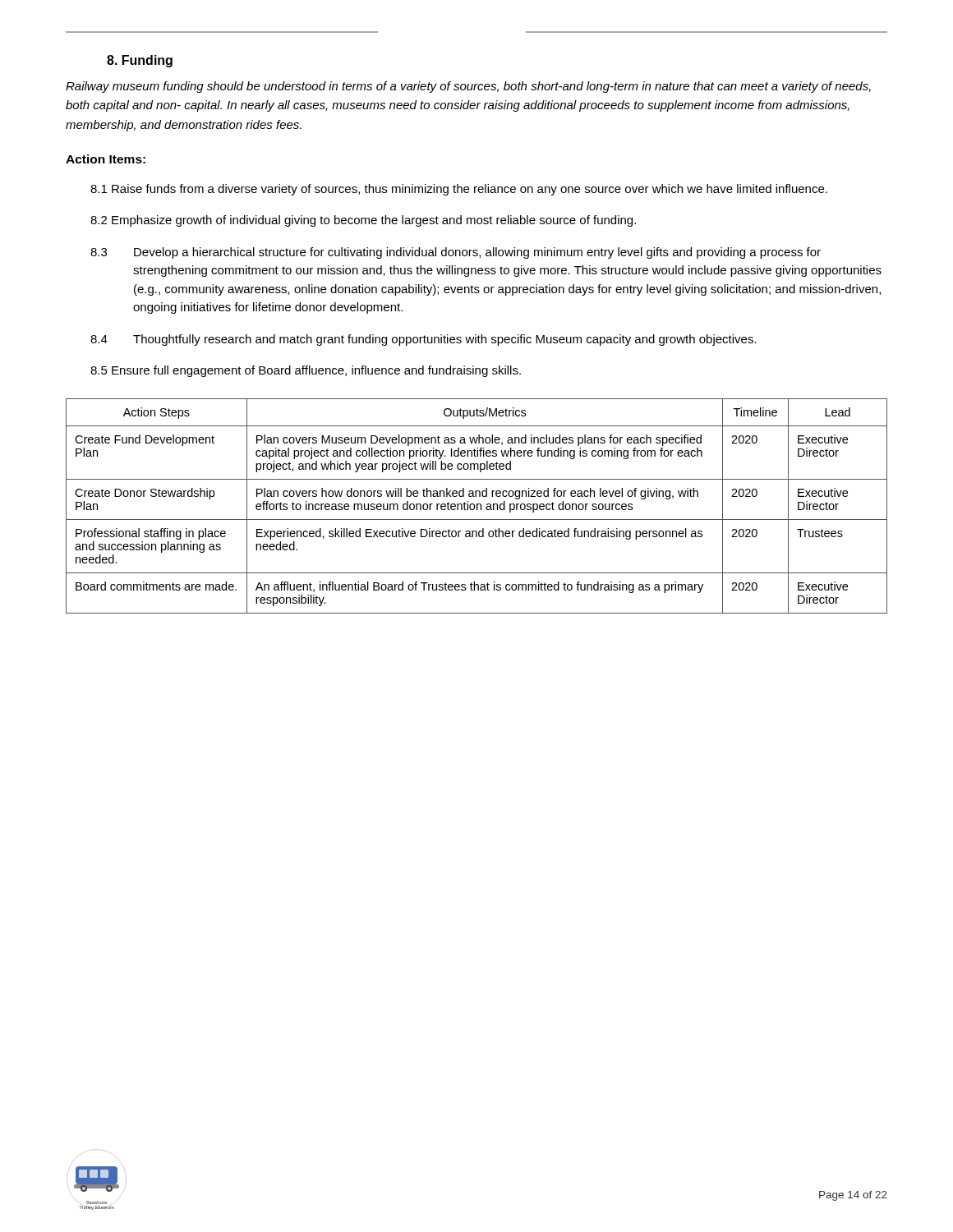Viewport: 953px width, 1232px height.
Task: Select the passage starting "8.2 Emphasize growth of individual giving to become"
Action: coord(364,220)
